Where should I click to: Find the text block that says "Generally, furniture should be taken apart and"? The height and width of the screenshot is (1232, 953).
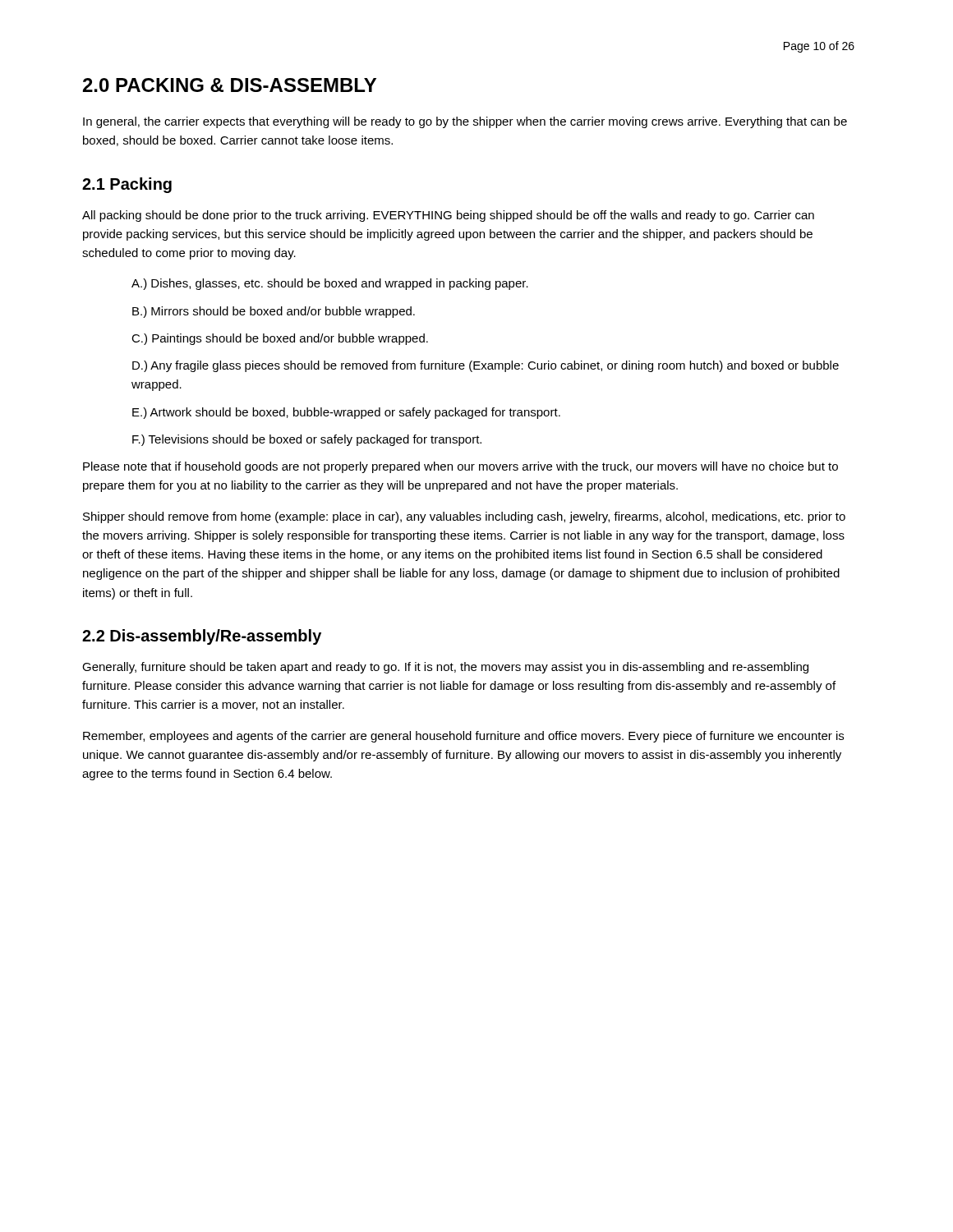point(459,685)
